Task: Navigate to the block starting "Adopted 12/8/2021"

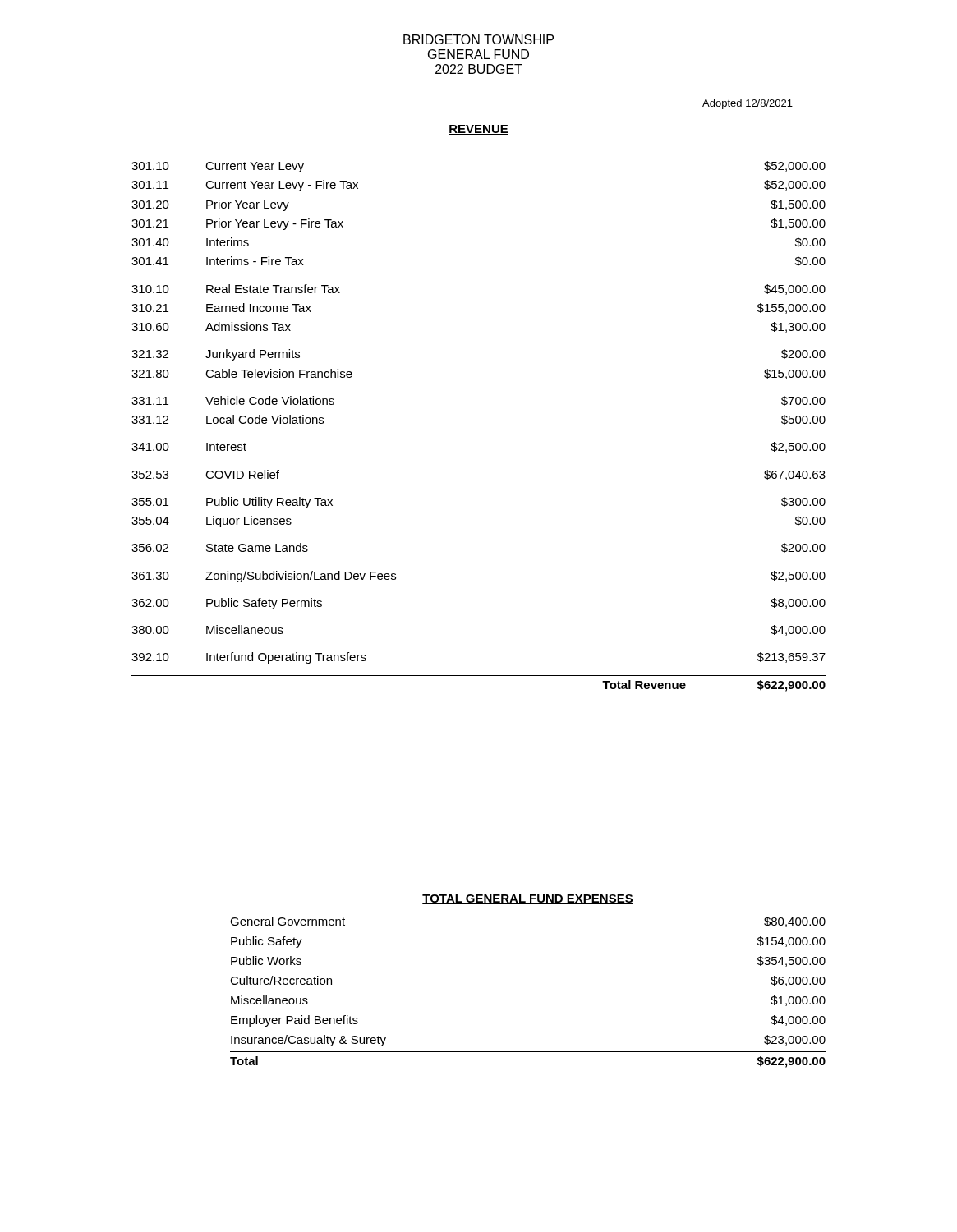Action: [x=748, y=103]
